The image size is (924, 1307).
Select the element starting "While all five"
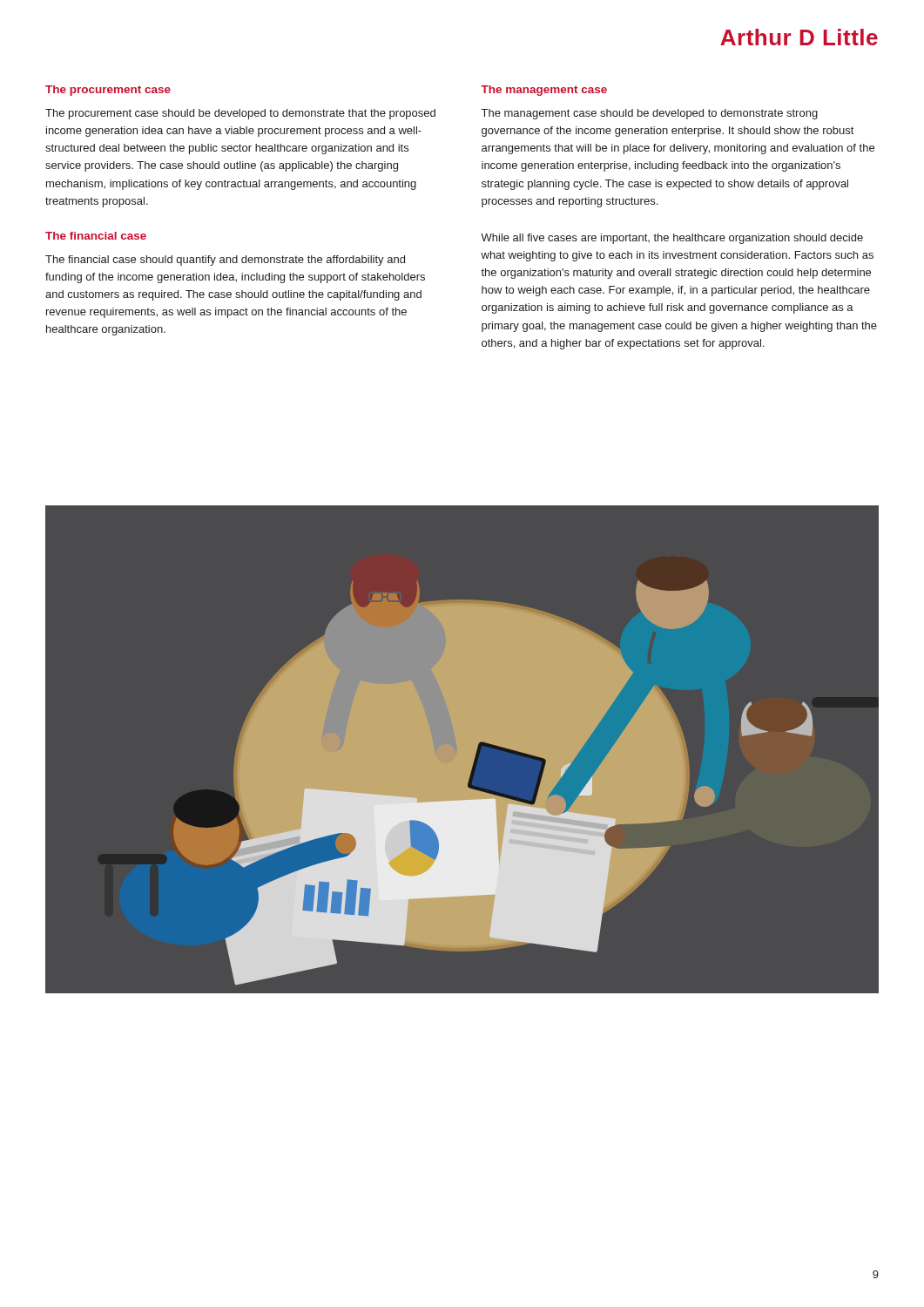(679, 290)
